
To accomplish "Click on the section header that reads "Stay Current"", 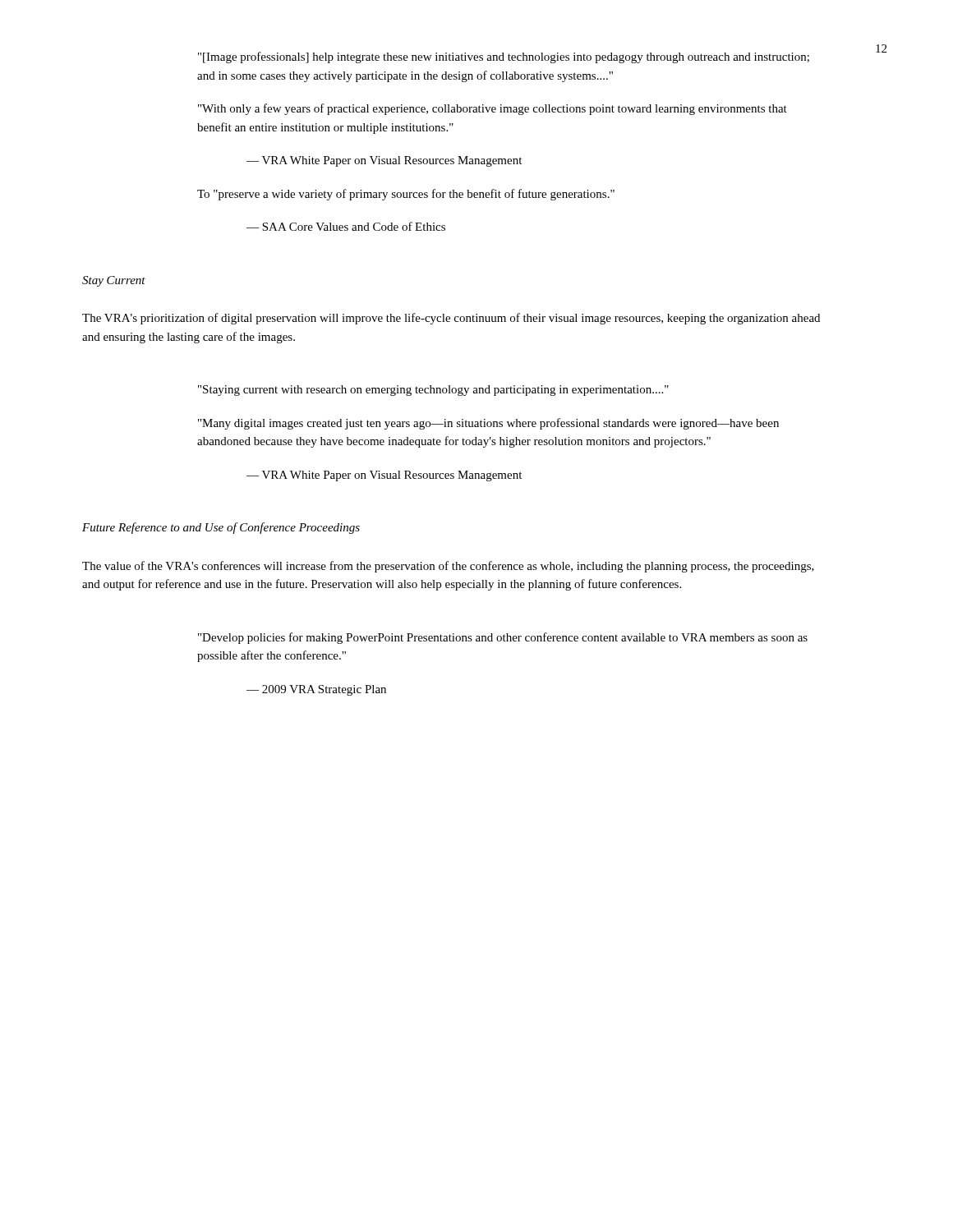I will click(x=114, y=280).
